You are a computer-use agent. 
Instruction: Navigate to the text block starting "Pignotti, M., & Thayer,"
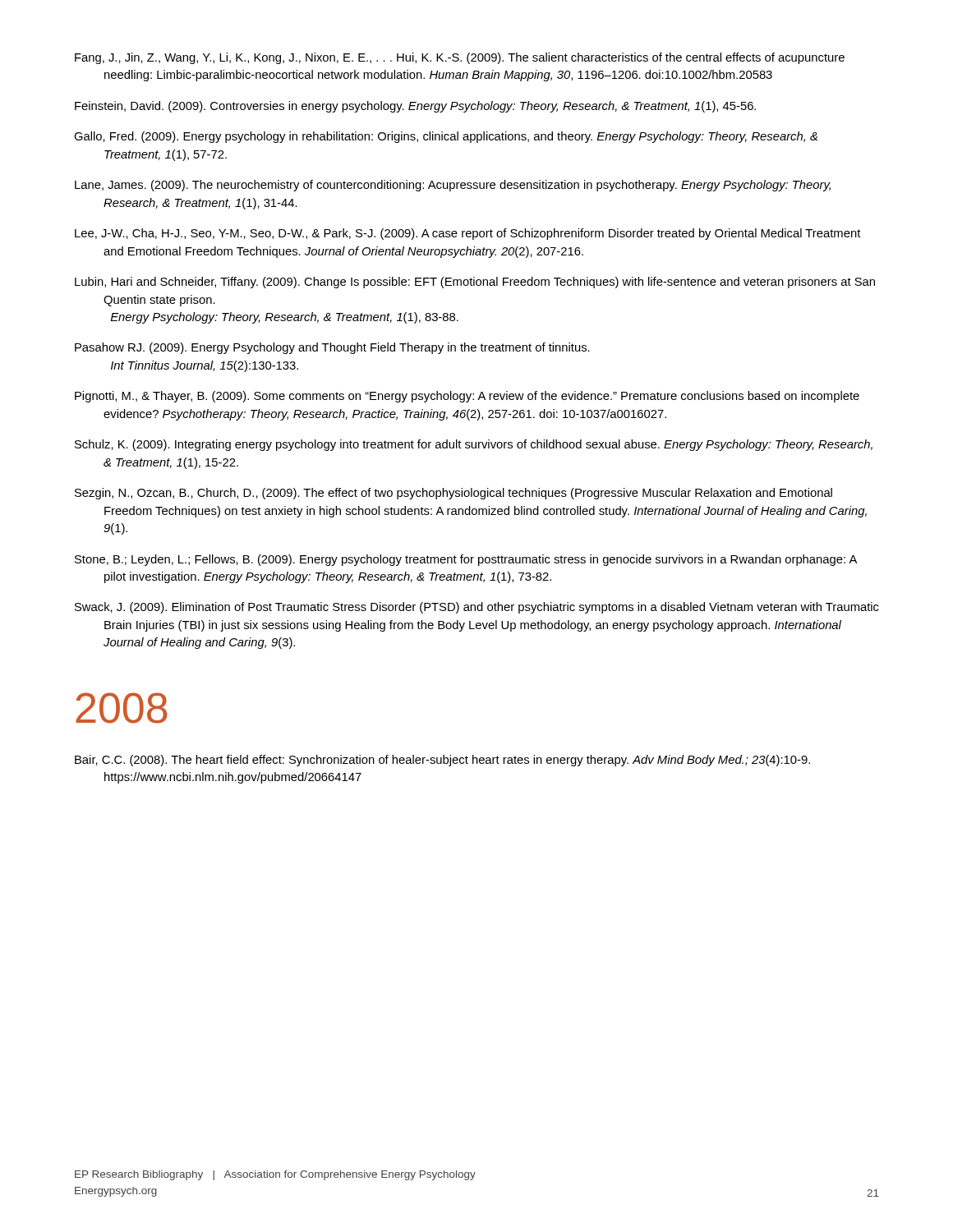click(467, 405)
